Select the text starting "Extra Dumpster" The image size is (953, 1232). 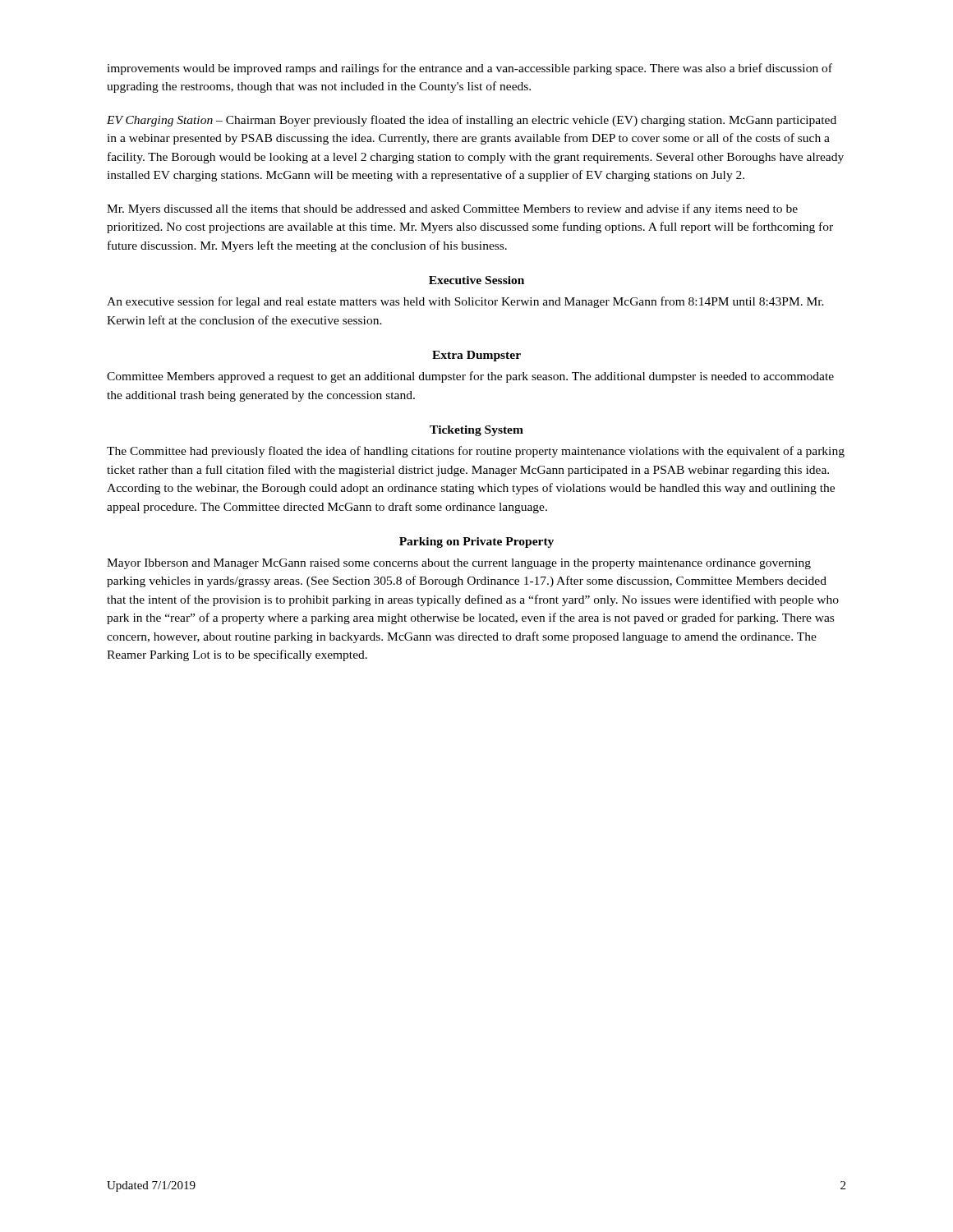click(476, 355)
